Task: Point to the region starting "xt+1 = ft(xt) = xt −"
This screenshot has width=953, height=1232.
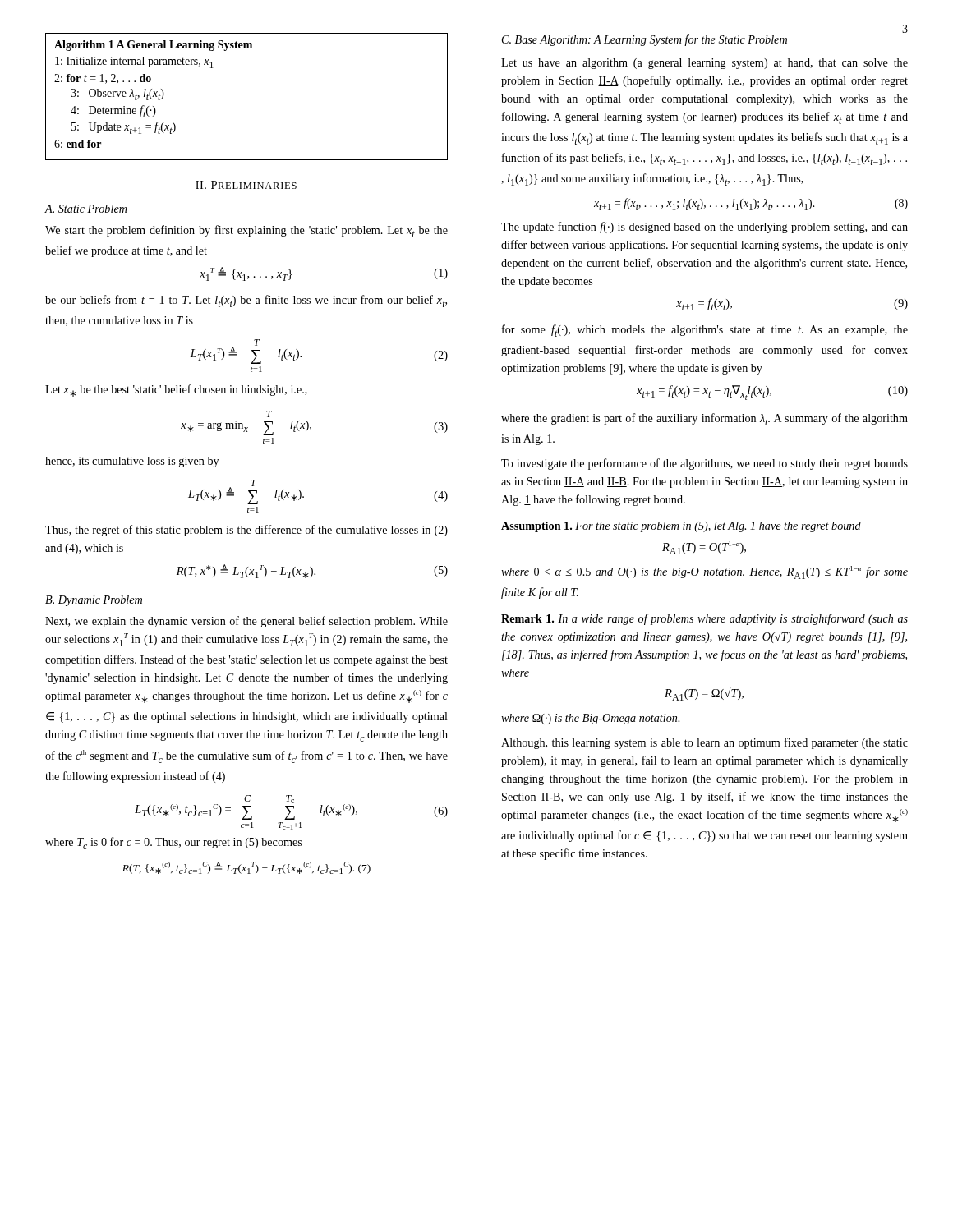Action: point(772,393)
